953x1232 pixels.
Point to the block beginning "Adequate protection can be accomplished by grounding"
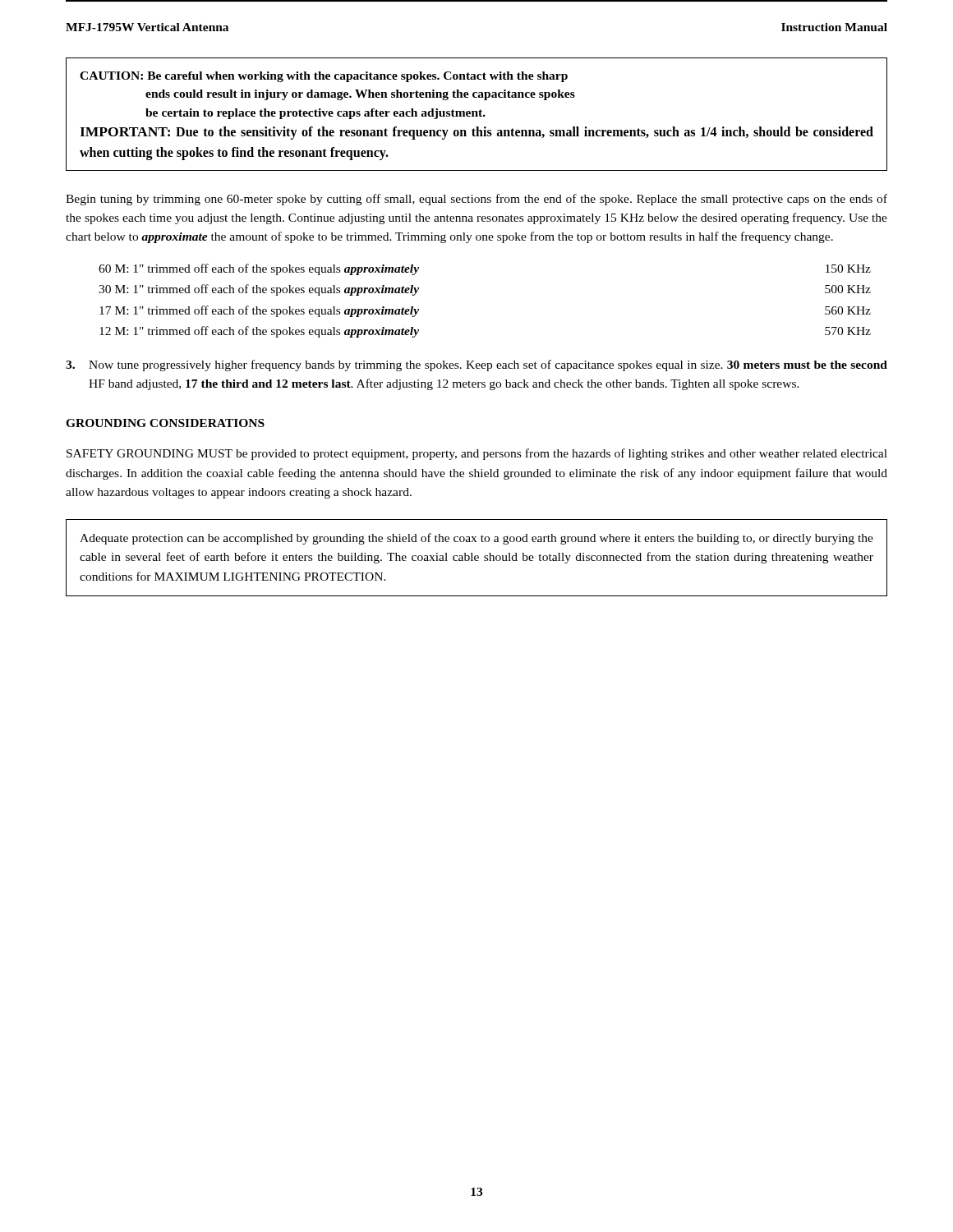click(476, 557)
